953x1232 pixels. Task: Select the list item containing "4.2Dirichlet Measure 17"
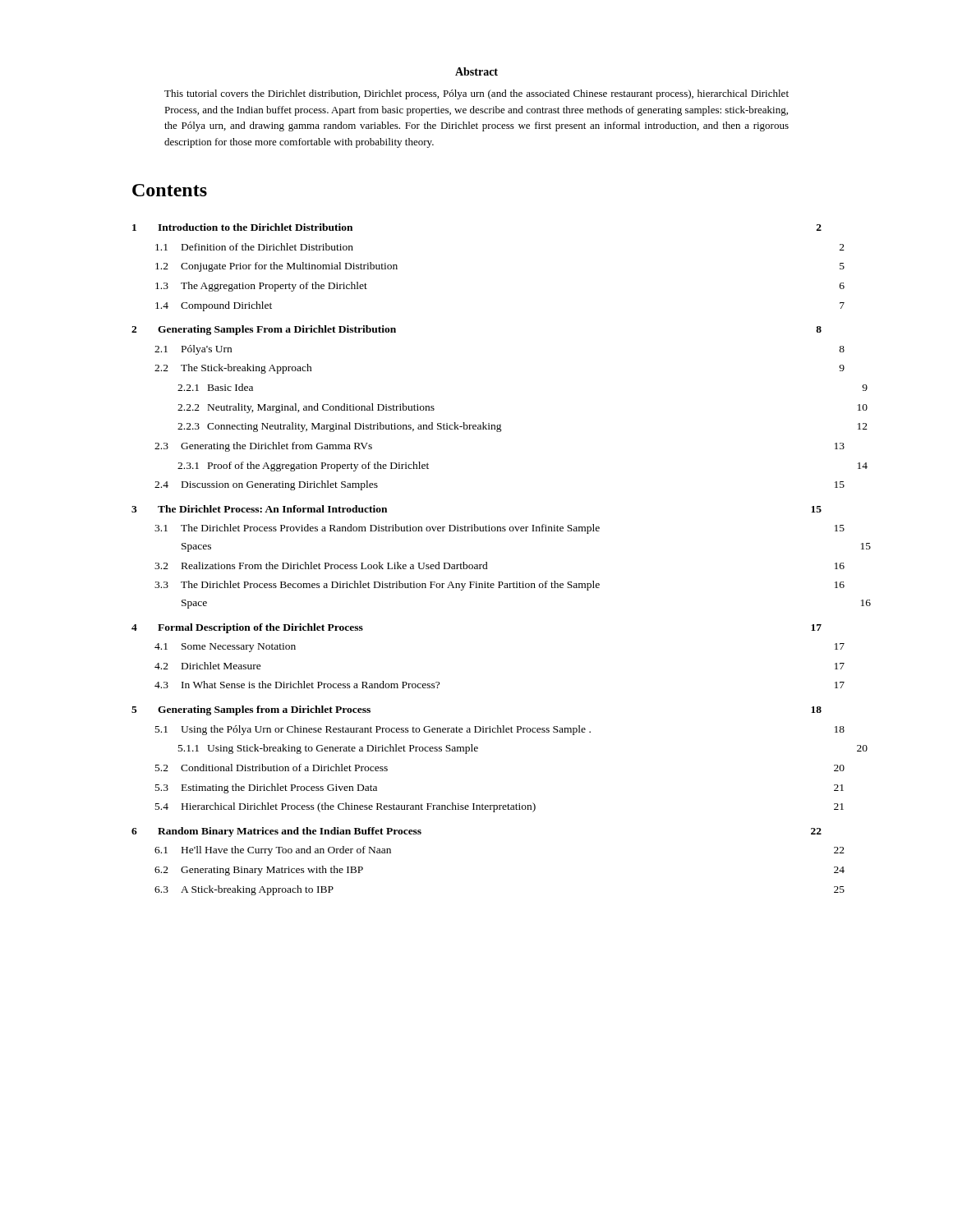tap(216, 666)
